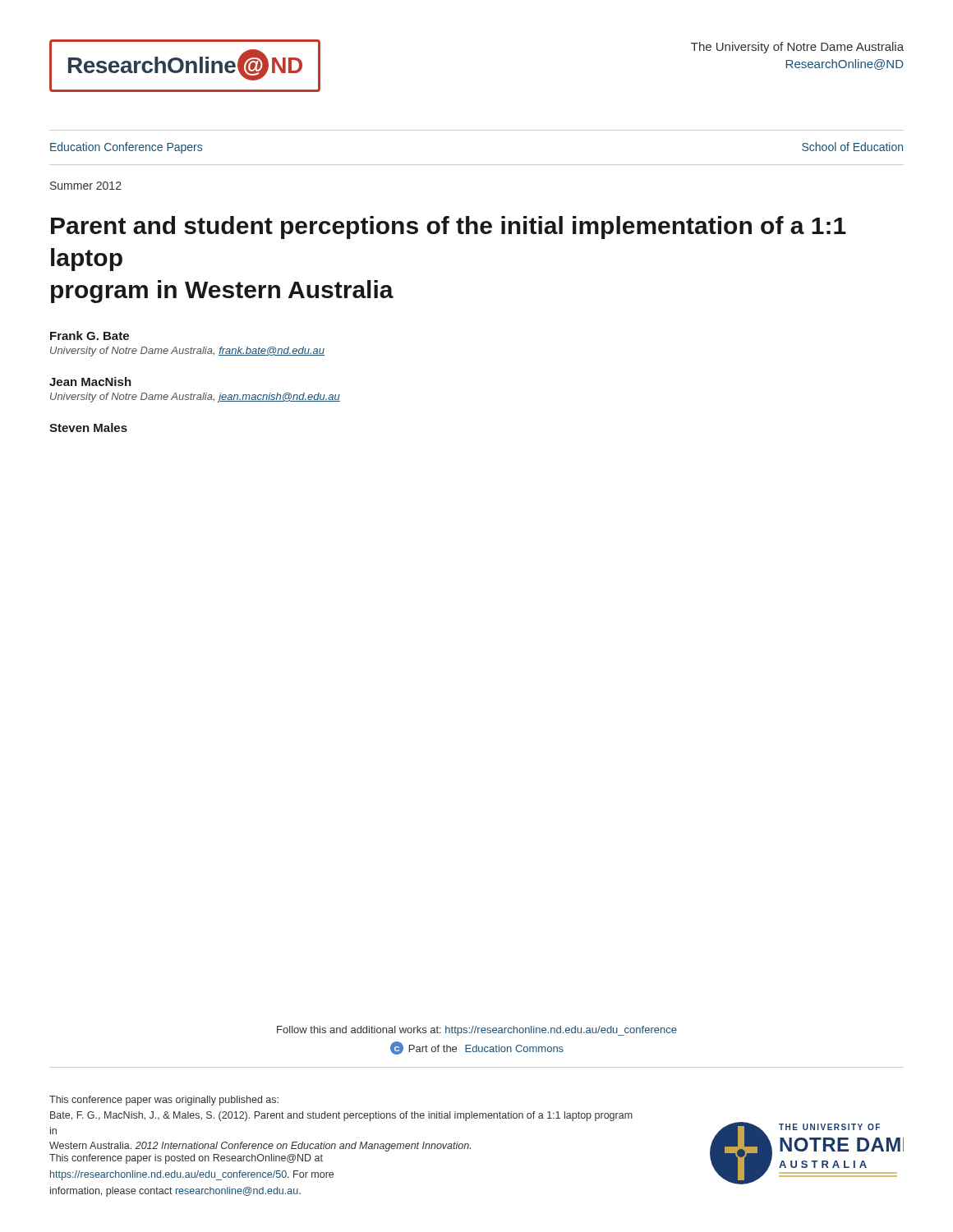Find the text block that reads "Follow this and additional works at:"

pyautogui.click(x=476, y=1030)
